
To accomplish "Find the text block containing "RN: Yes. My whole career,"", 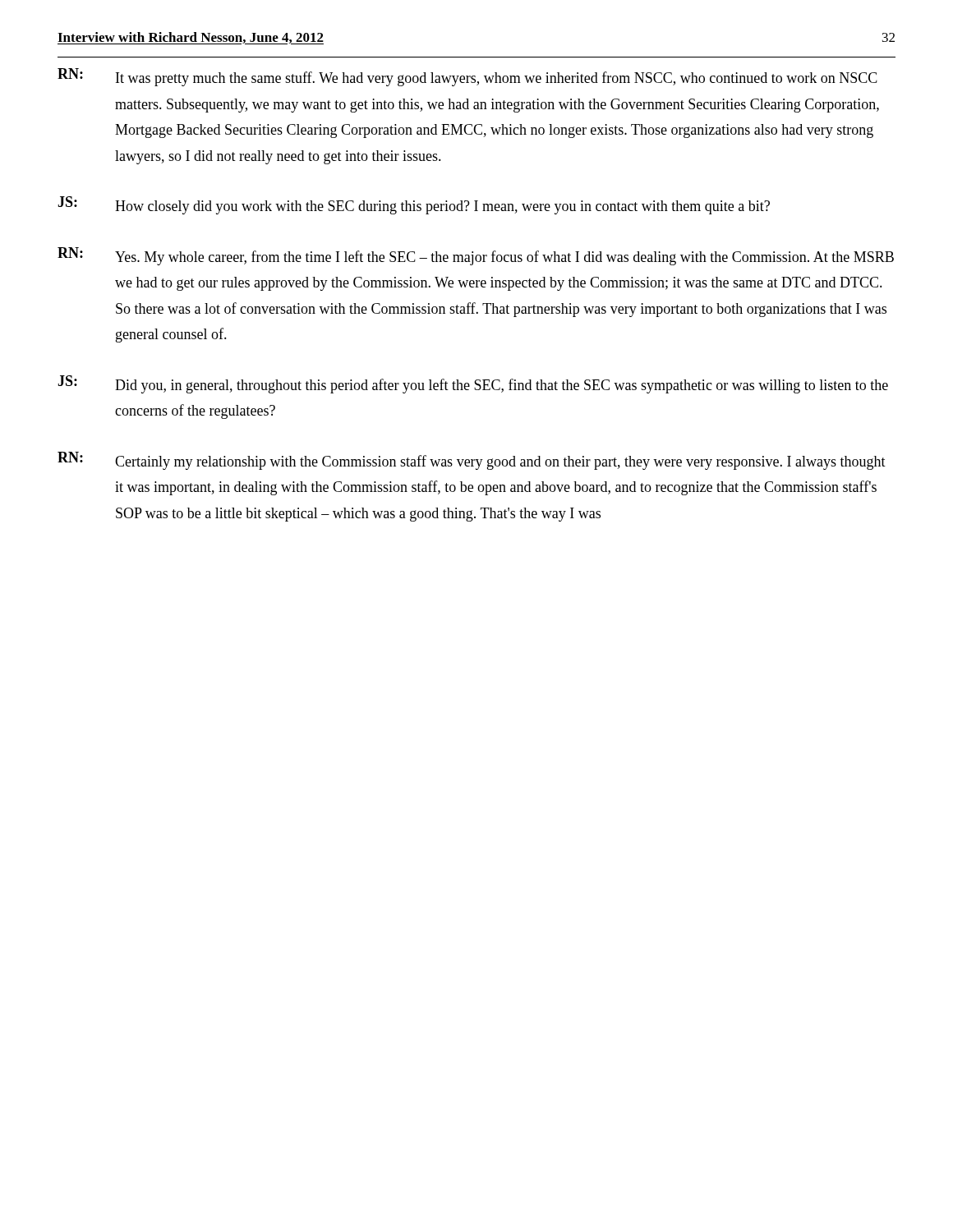I will coord(476,296).
